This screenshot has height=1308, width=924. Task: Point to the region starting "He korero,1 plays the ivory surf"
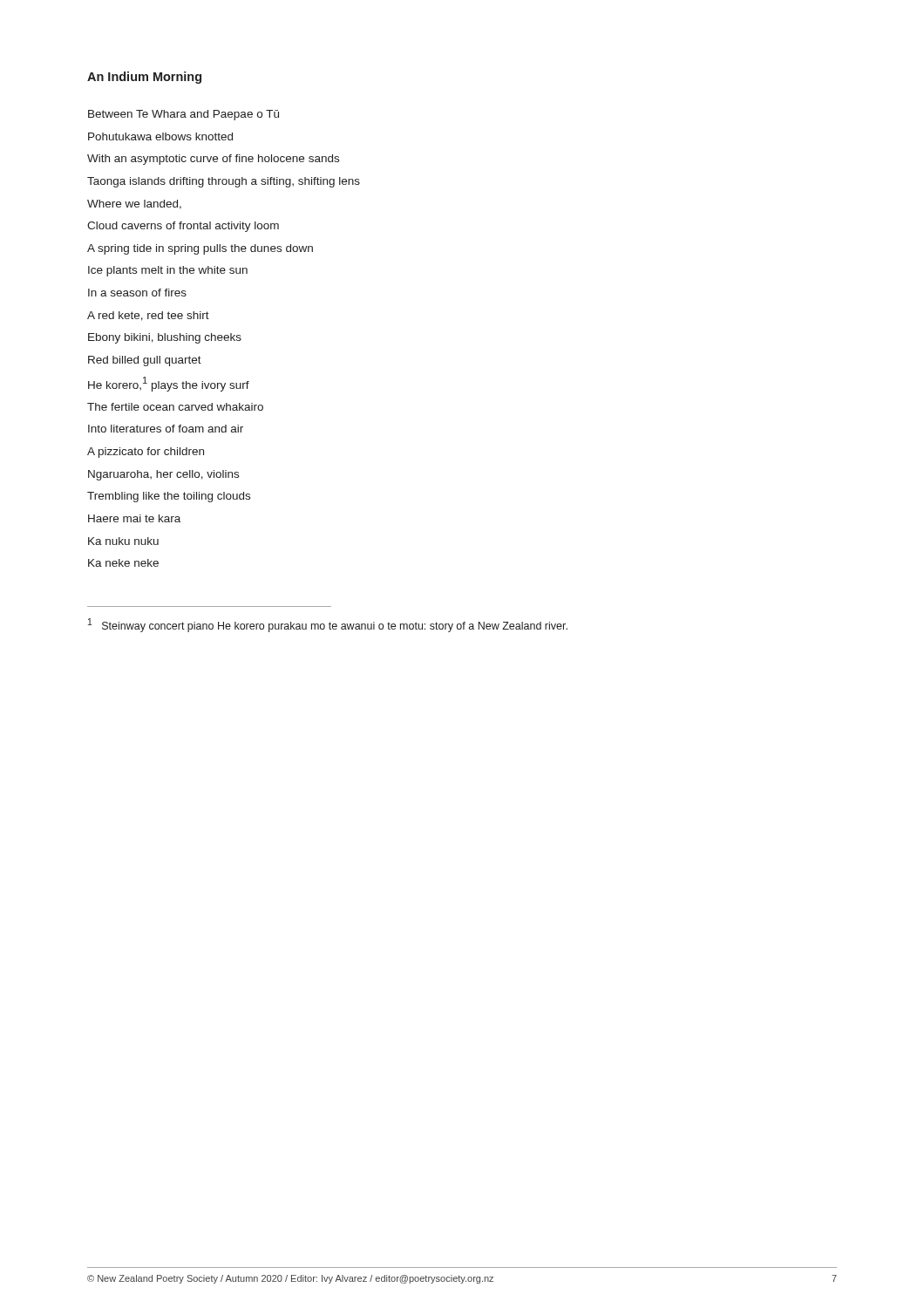(x=168, y=383)
